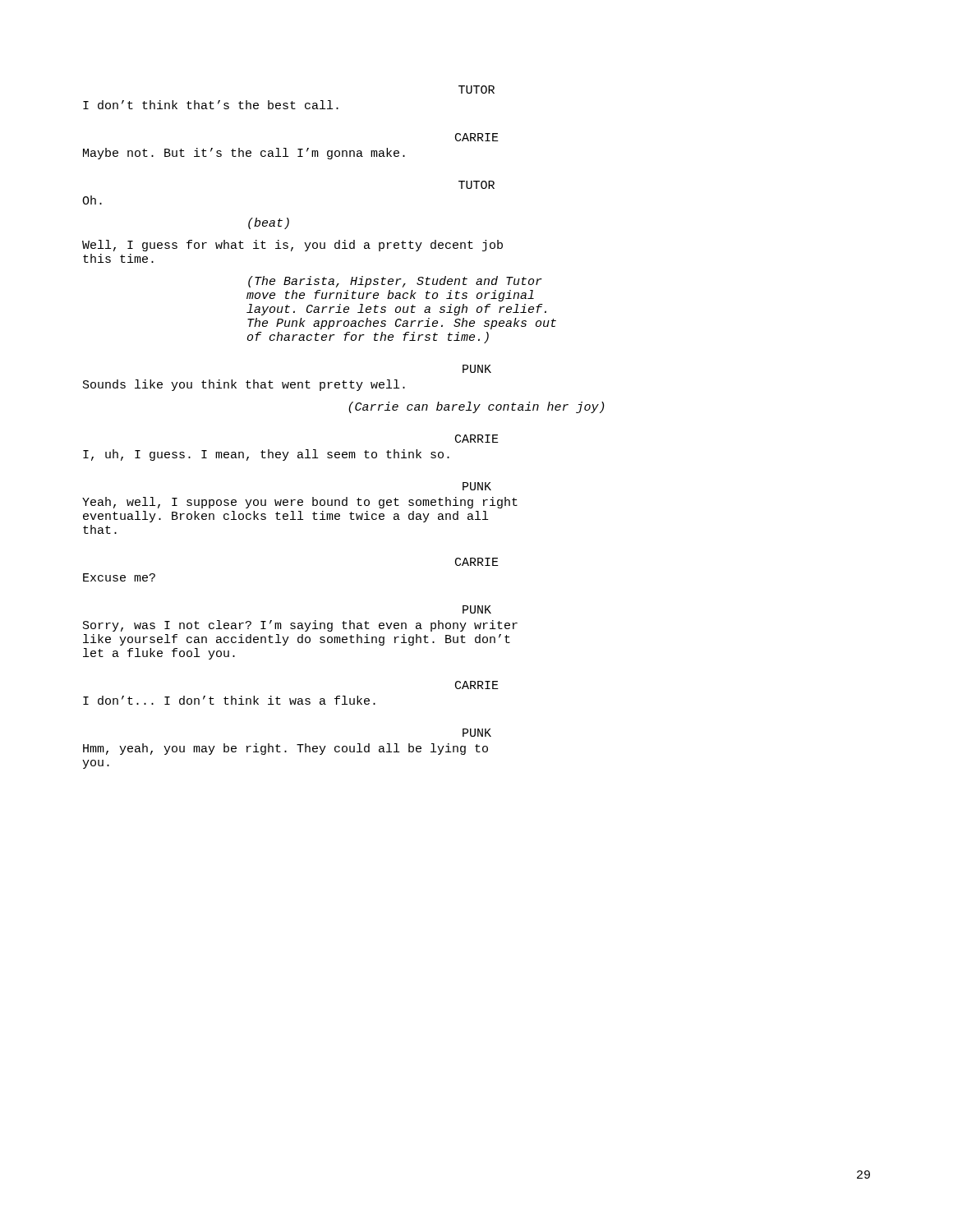953x1232 pixels.
Task: Find the text block with the text "PUNK Sounds like you think that"
Action: 476,378
